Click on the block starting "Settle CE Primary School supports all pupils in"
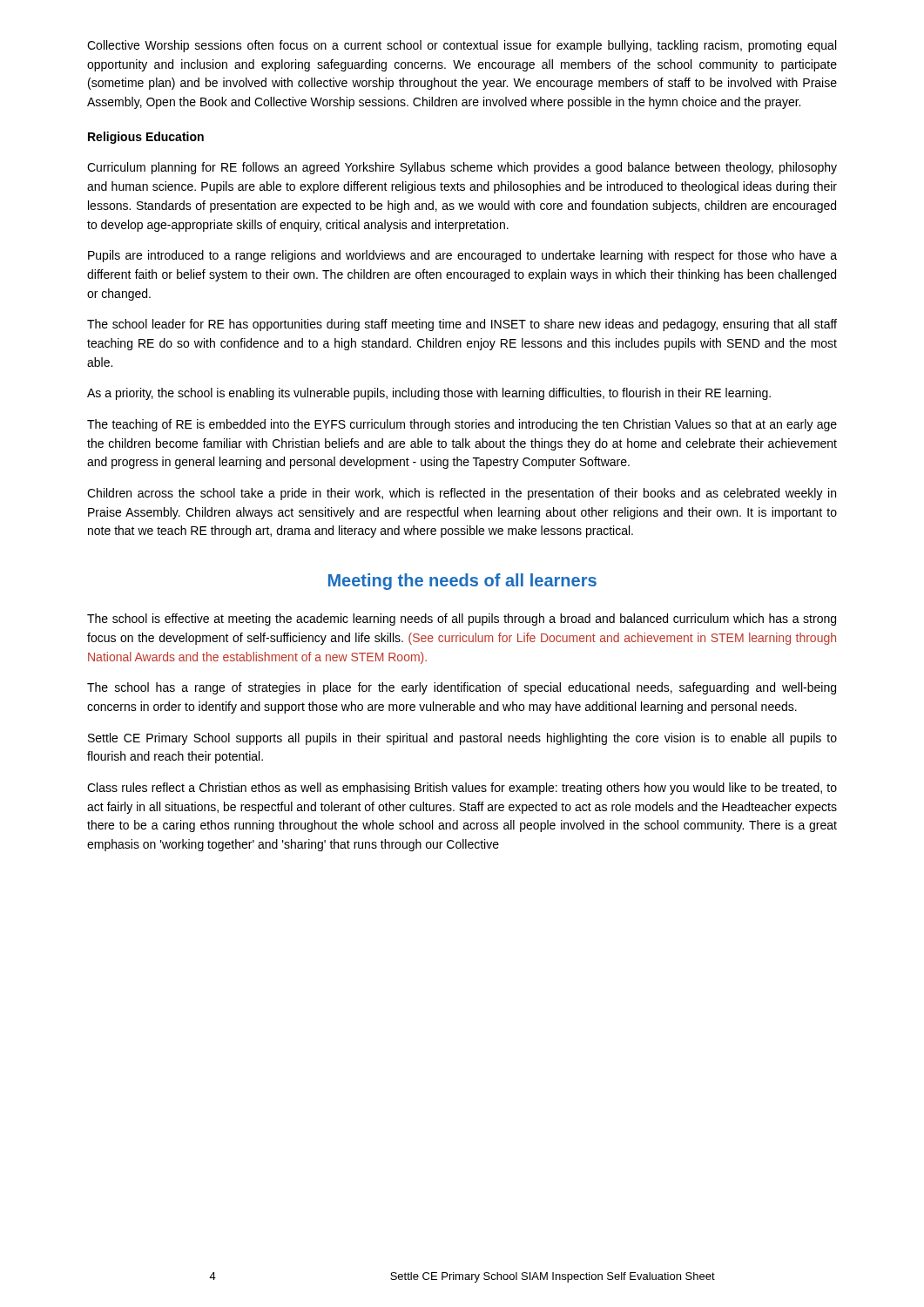 462,748
